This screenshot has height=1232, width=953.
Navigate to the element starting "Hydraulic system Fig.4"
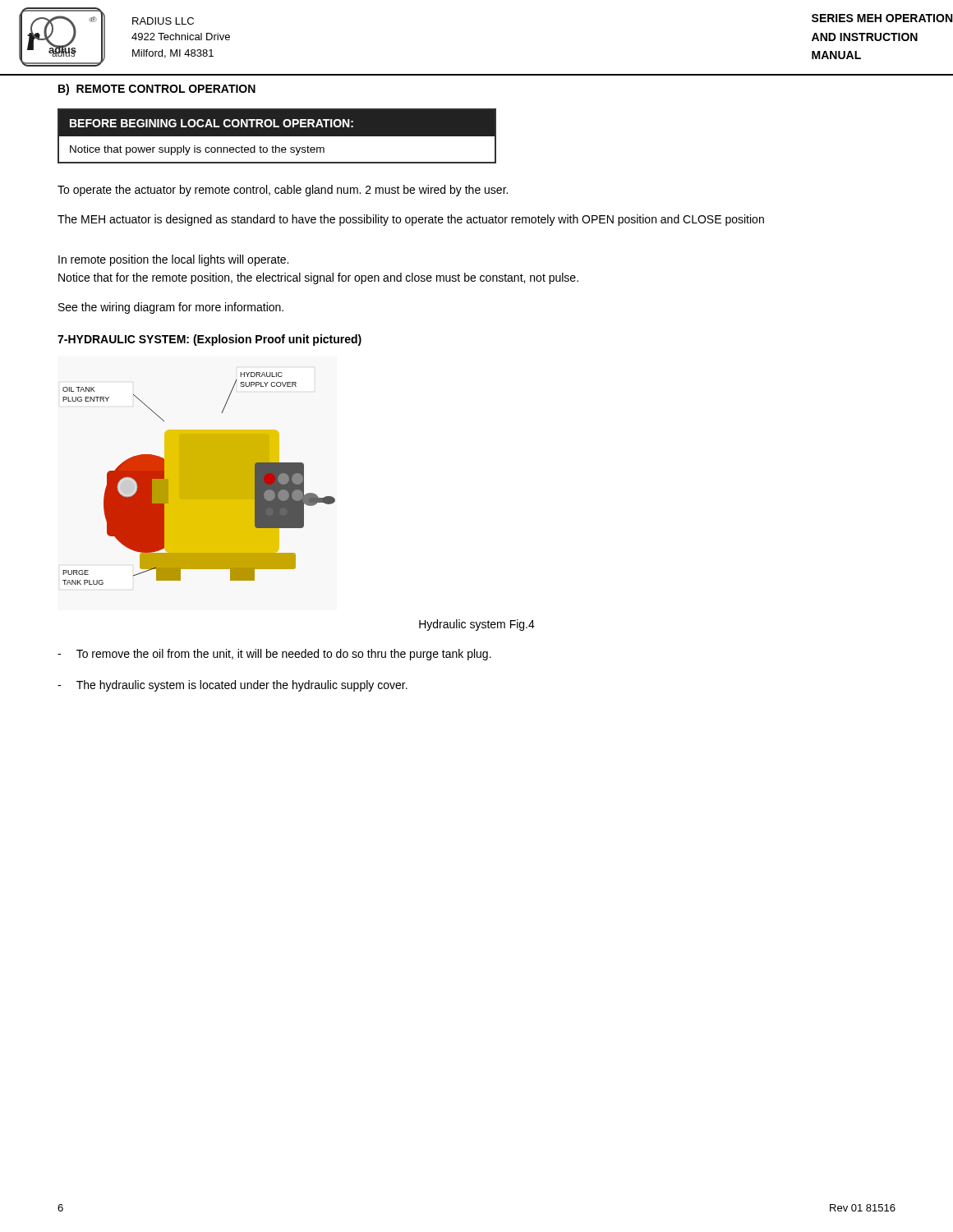(476, 625)
